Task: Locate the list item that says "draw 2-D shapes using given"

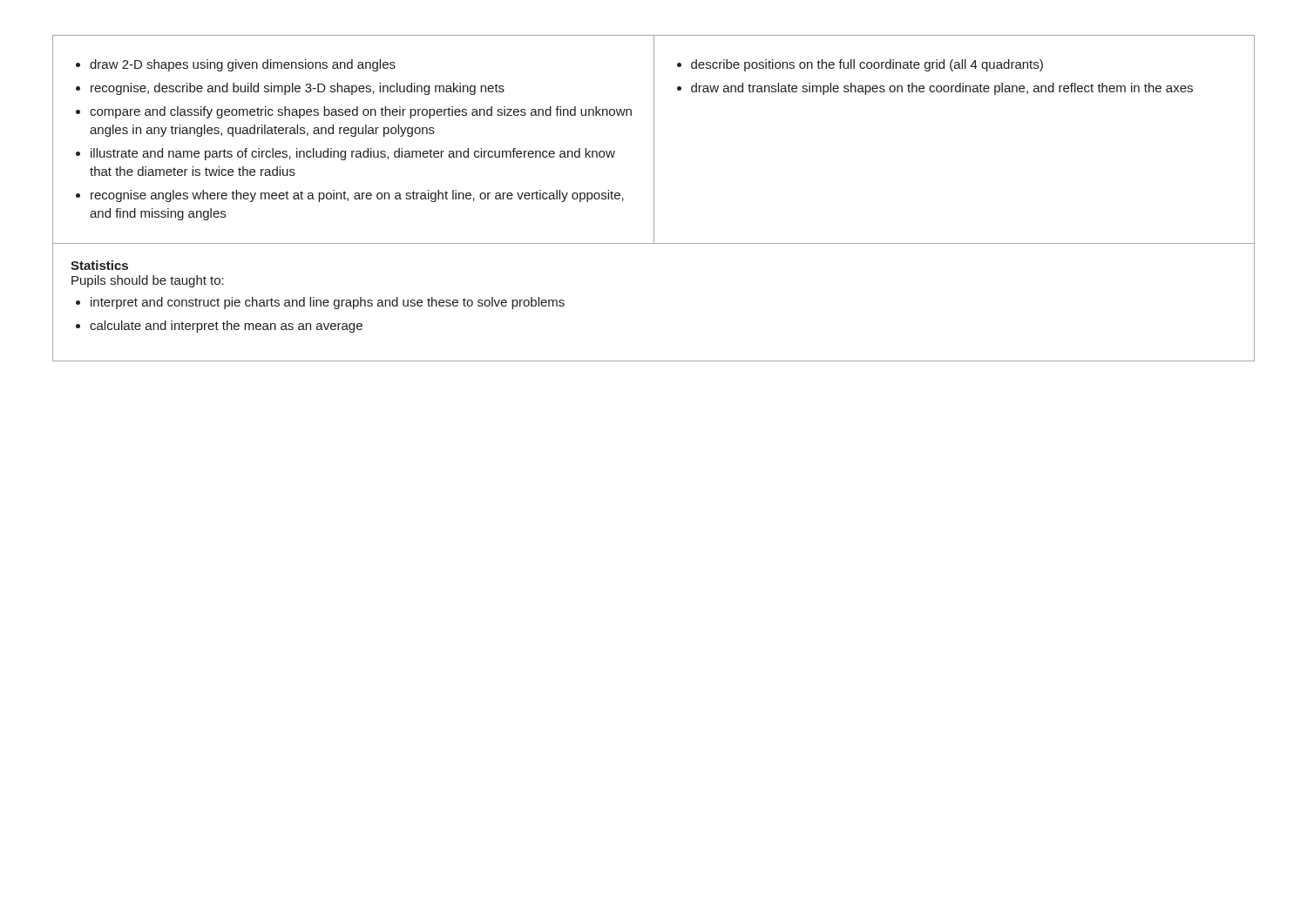Action: click(x=363, y=64)
